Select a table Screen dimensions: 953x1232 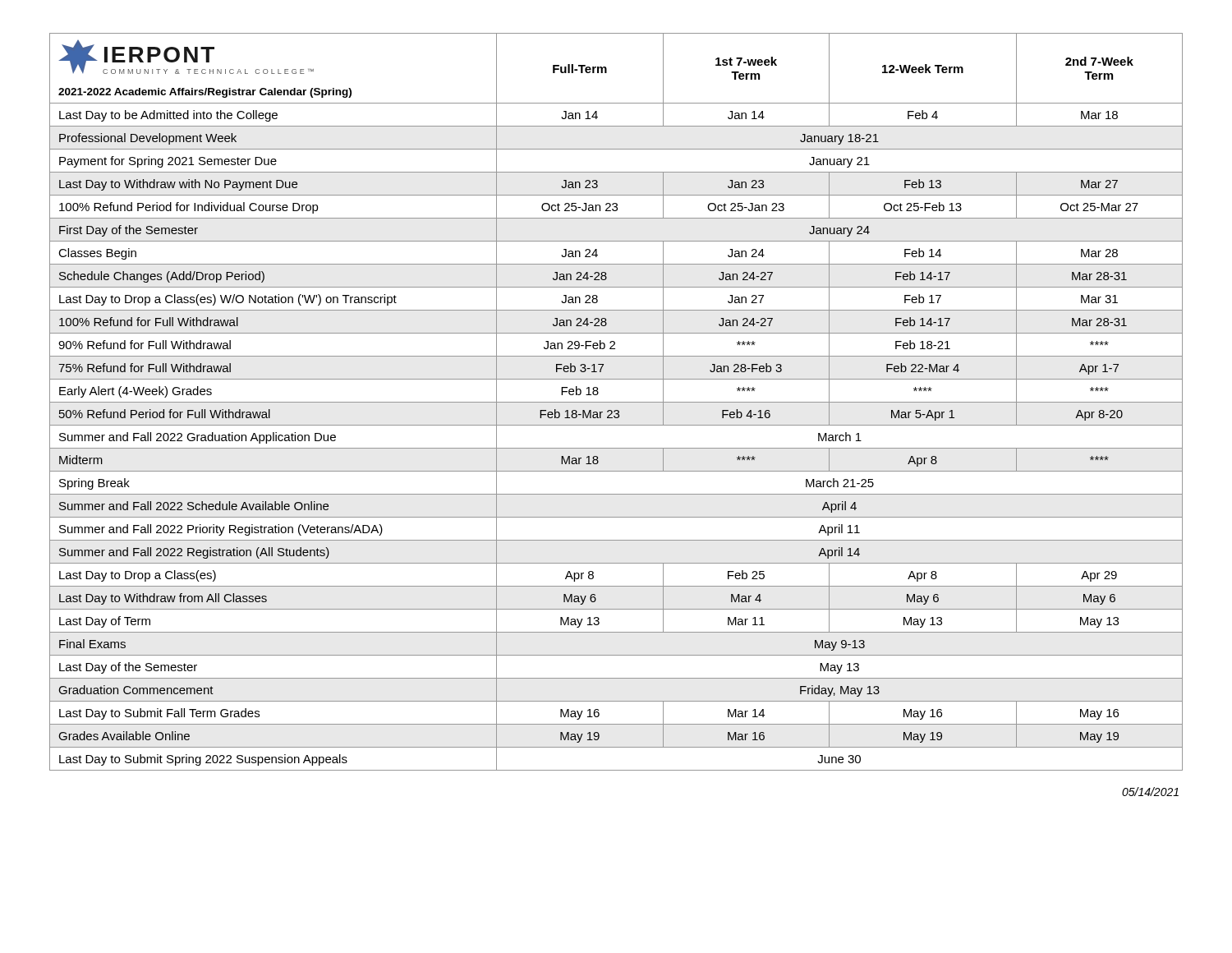coord(616,402)
